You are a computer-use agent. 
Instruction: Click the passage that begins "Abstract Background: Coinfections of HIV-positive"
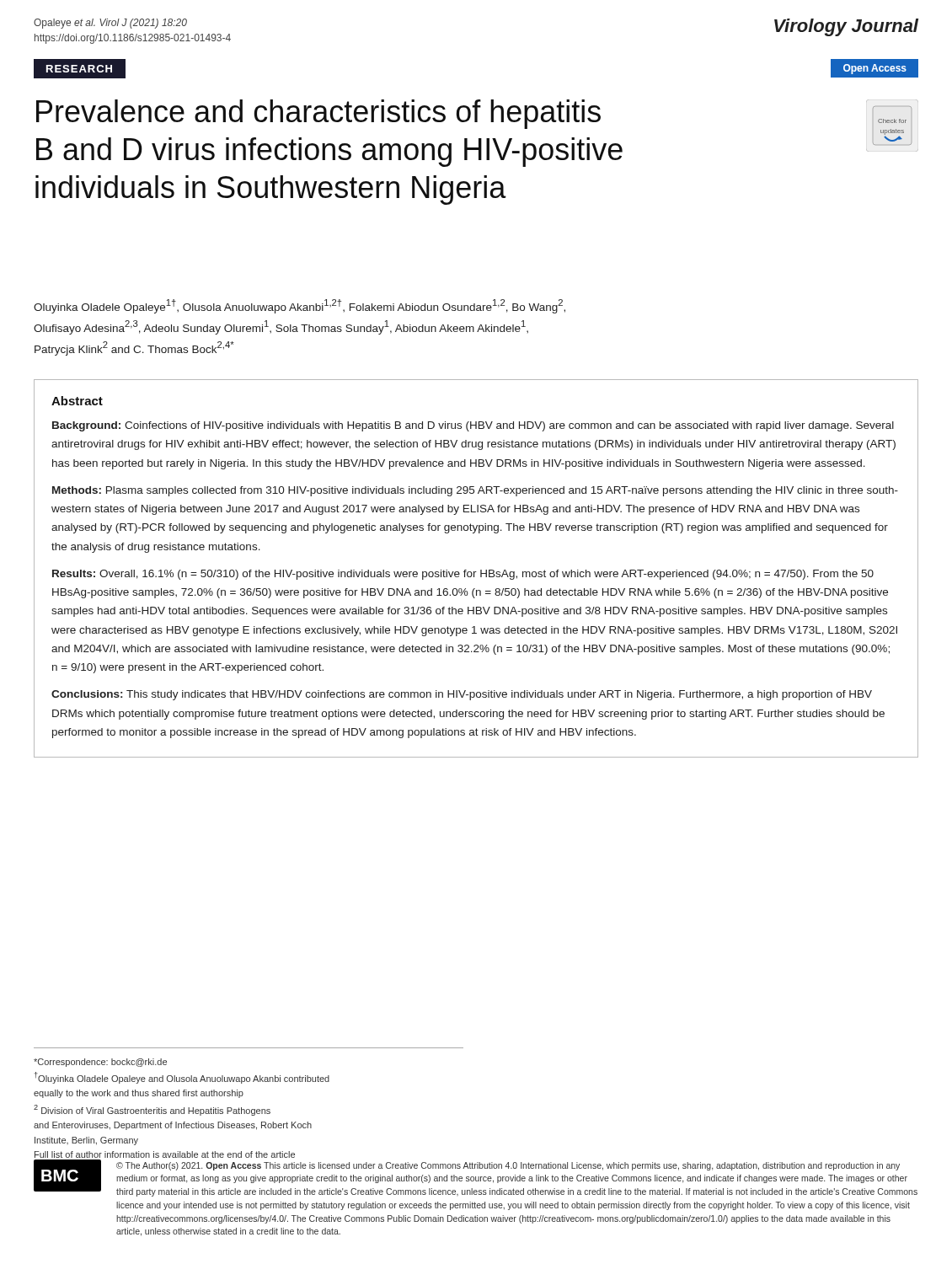[x=476, y=568]
